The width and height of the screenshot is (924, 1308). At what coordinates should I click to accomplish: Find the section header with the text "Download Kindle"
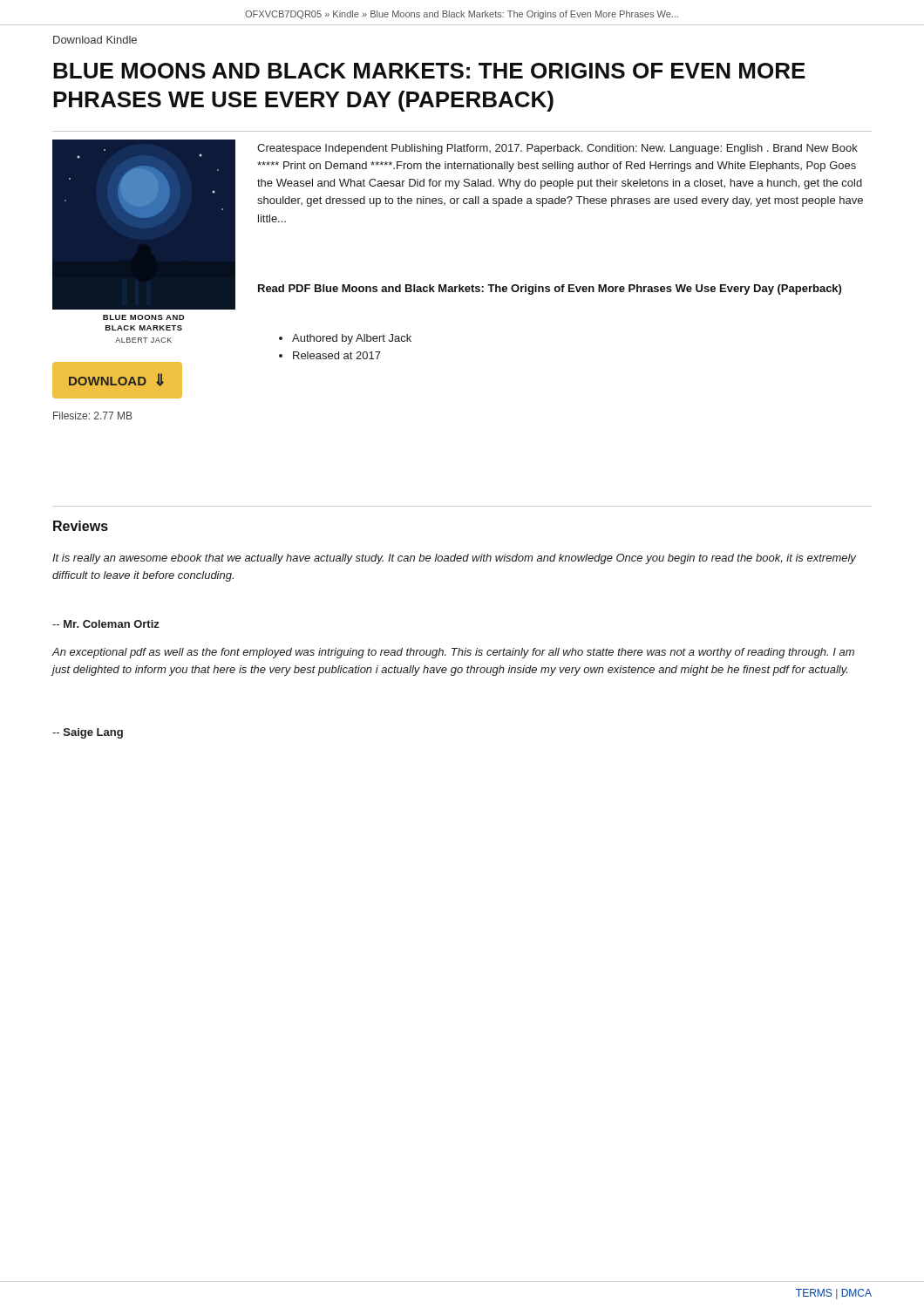95,40
